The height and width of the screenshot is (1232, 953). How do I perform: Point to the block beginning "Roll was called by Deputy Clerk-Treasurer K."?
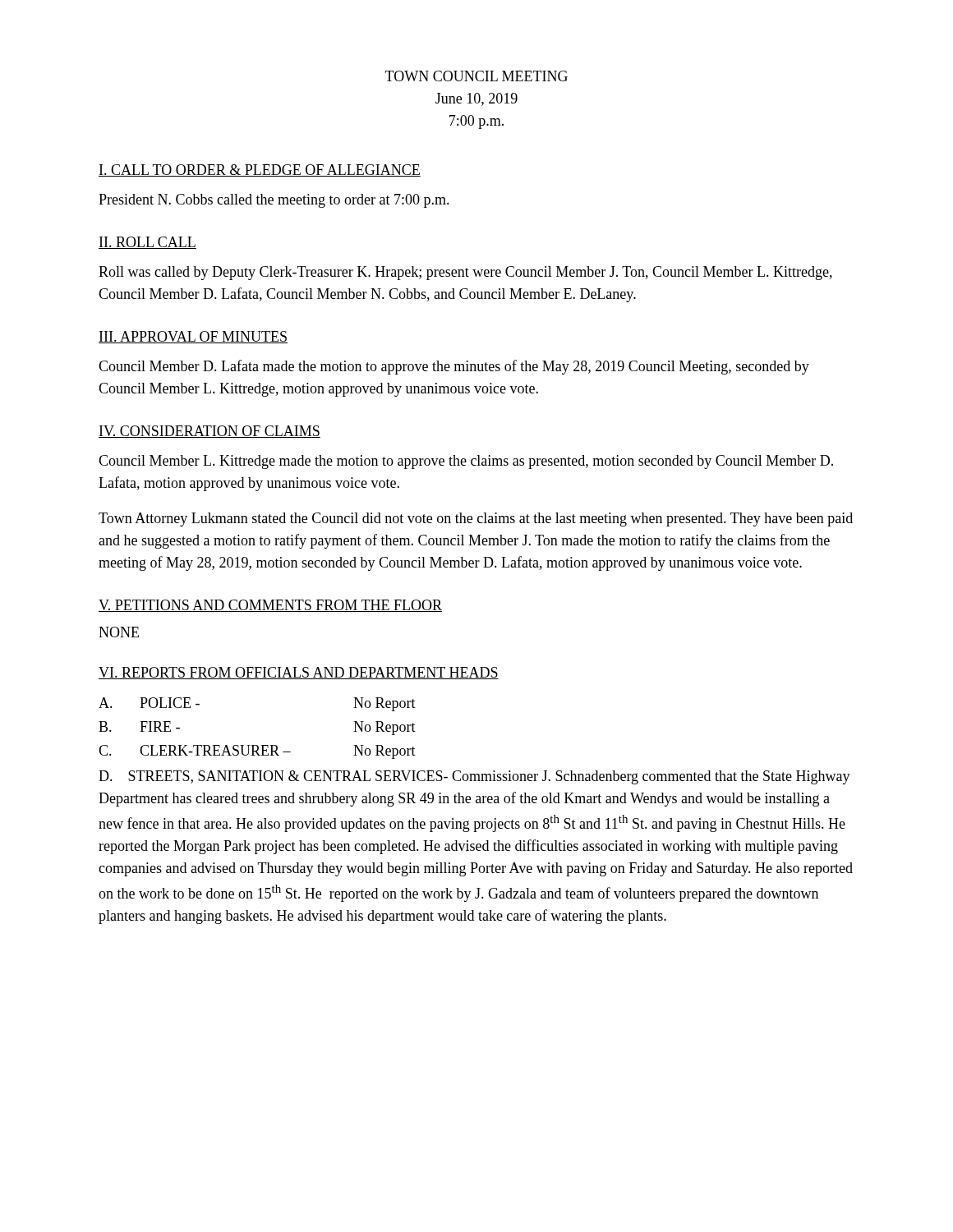coord(466,283)
